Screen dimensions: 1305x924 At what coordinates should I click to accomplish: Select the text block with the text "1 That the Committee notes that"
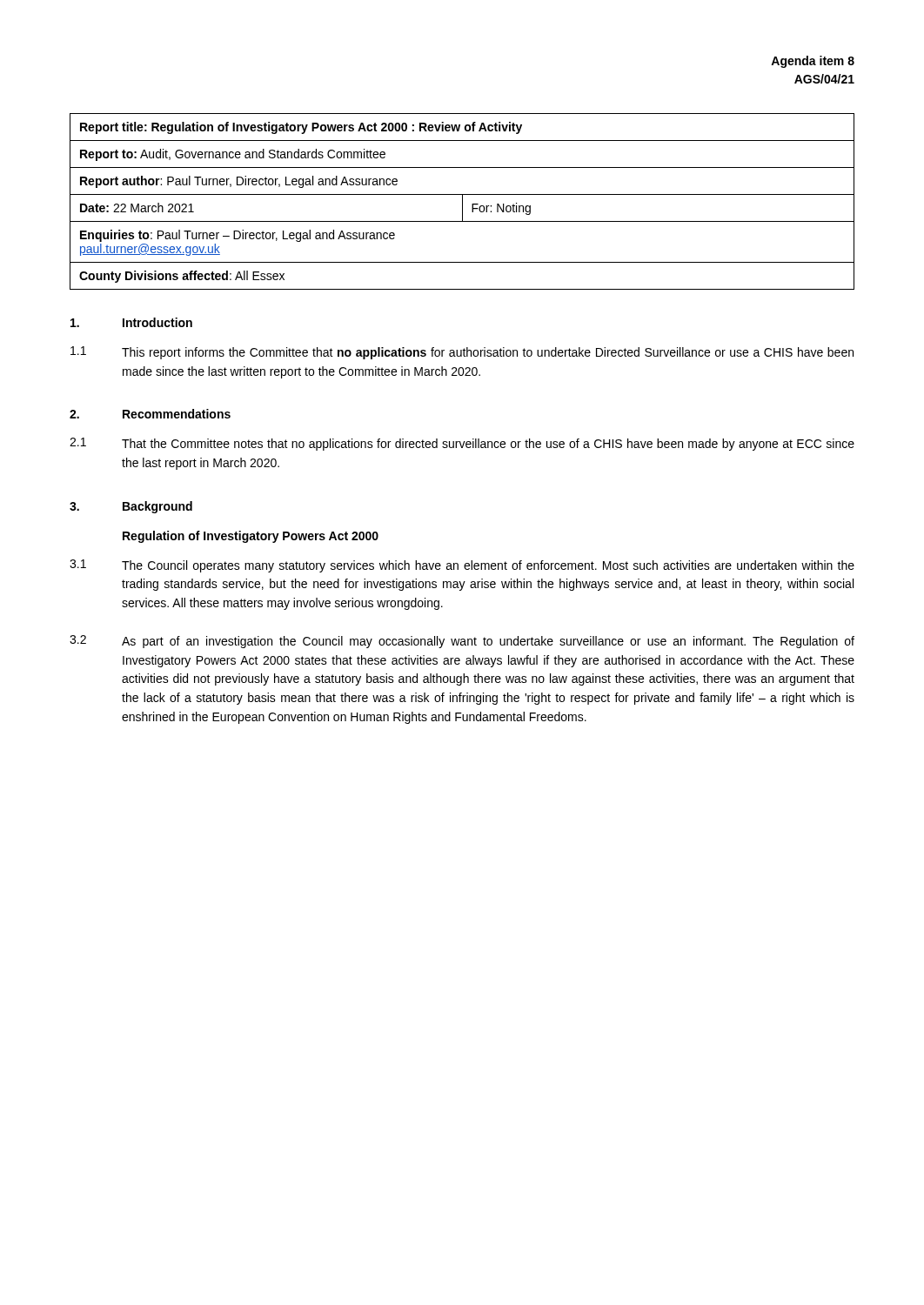click(462, 454)
